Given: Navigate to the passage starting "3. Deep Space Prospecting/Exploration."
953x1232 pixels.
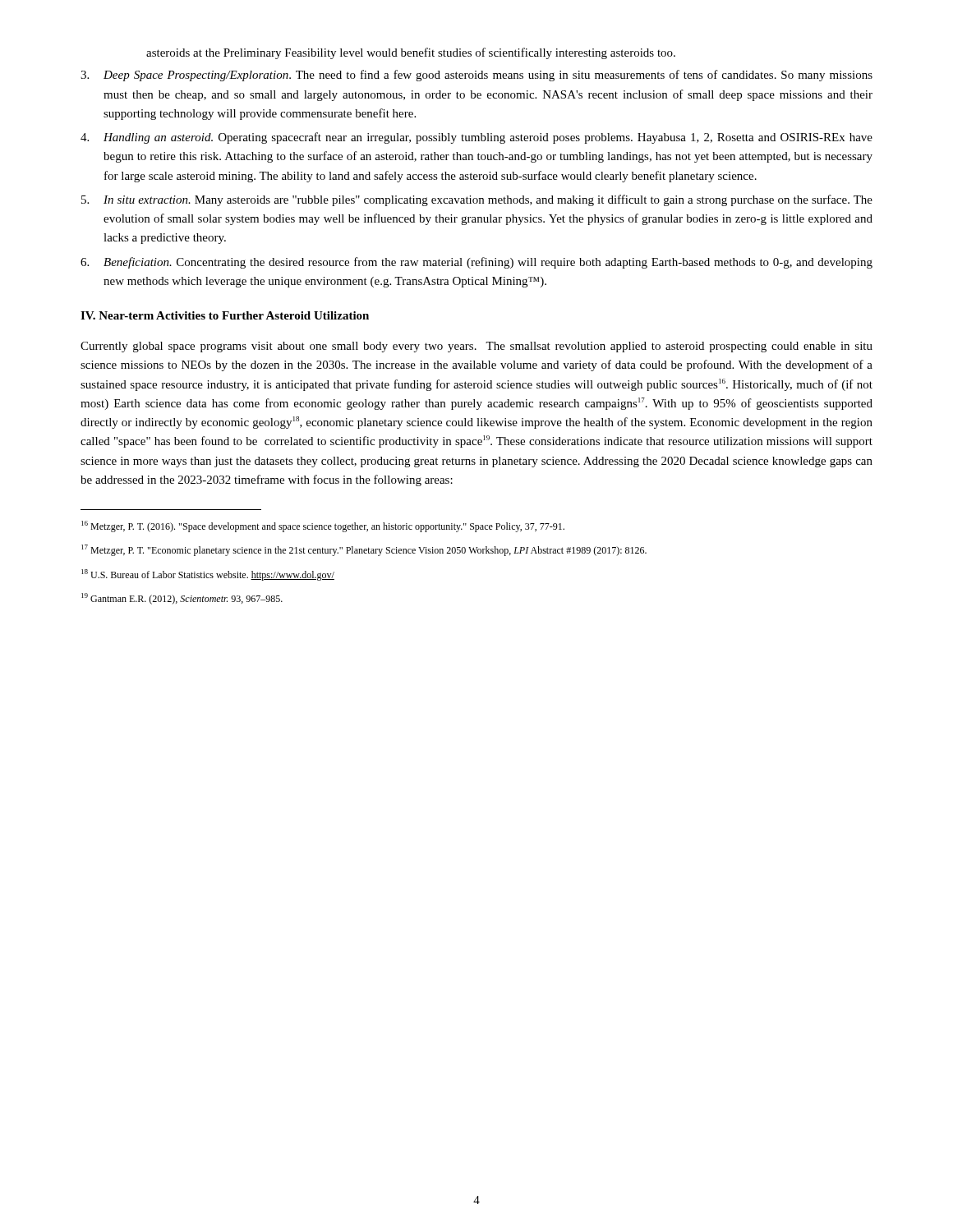Looking at the screenshot, I should pyautogui.click(x=476, y=95).
